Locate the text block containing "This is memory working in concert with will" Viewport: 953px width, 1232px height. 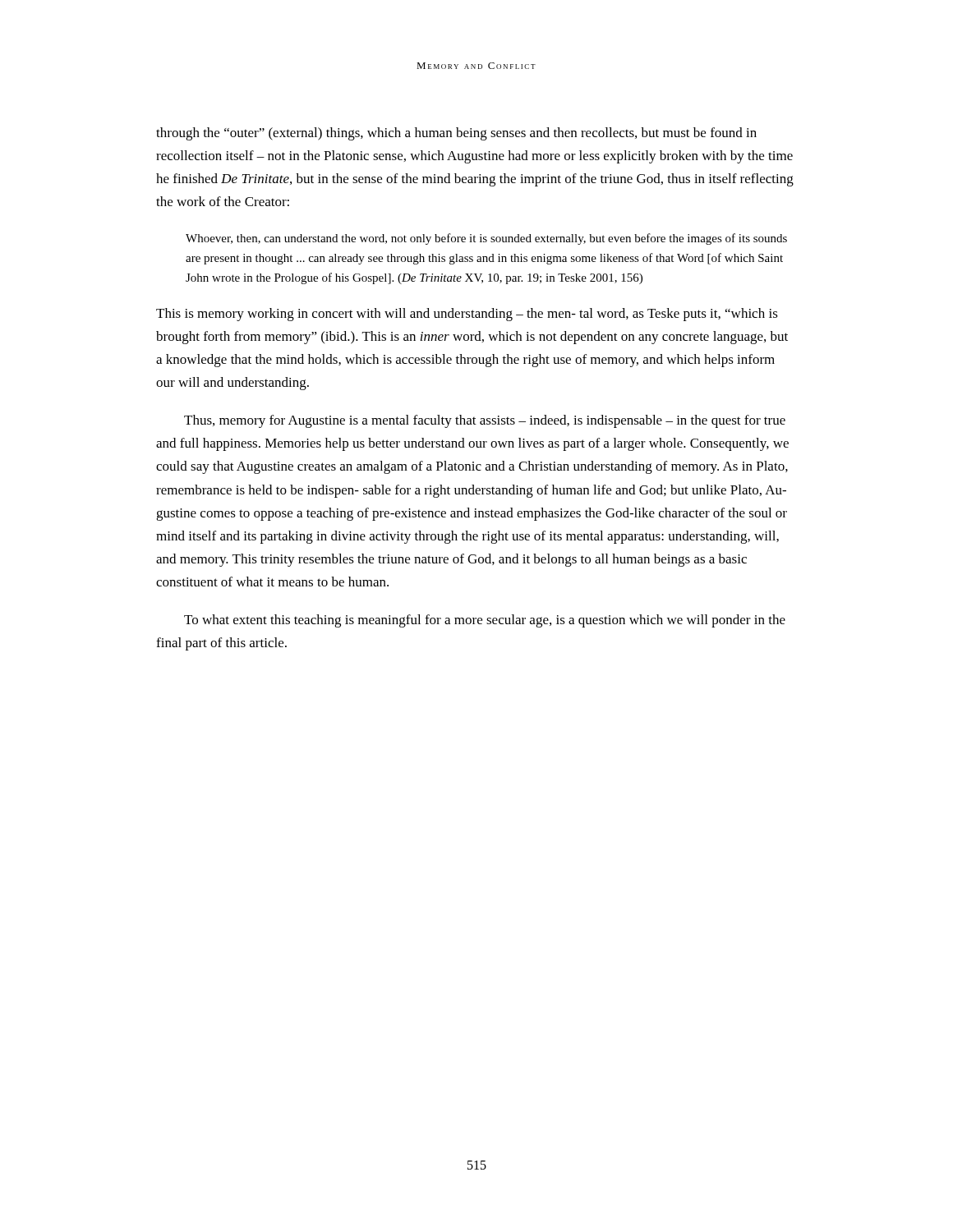472,348
